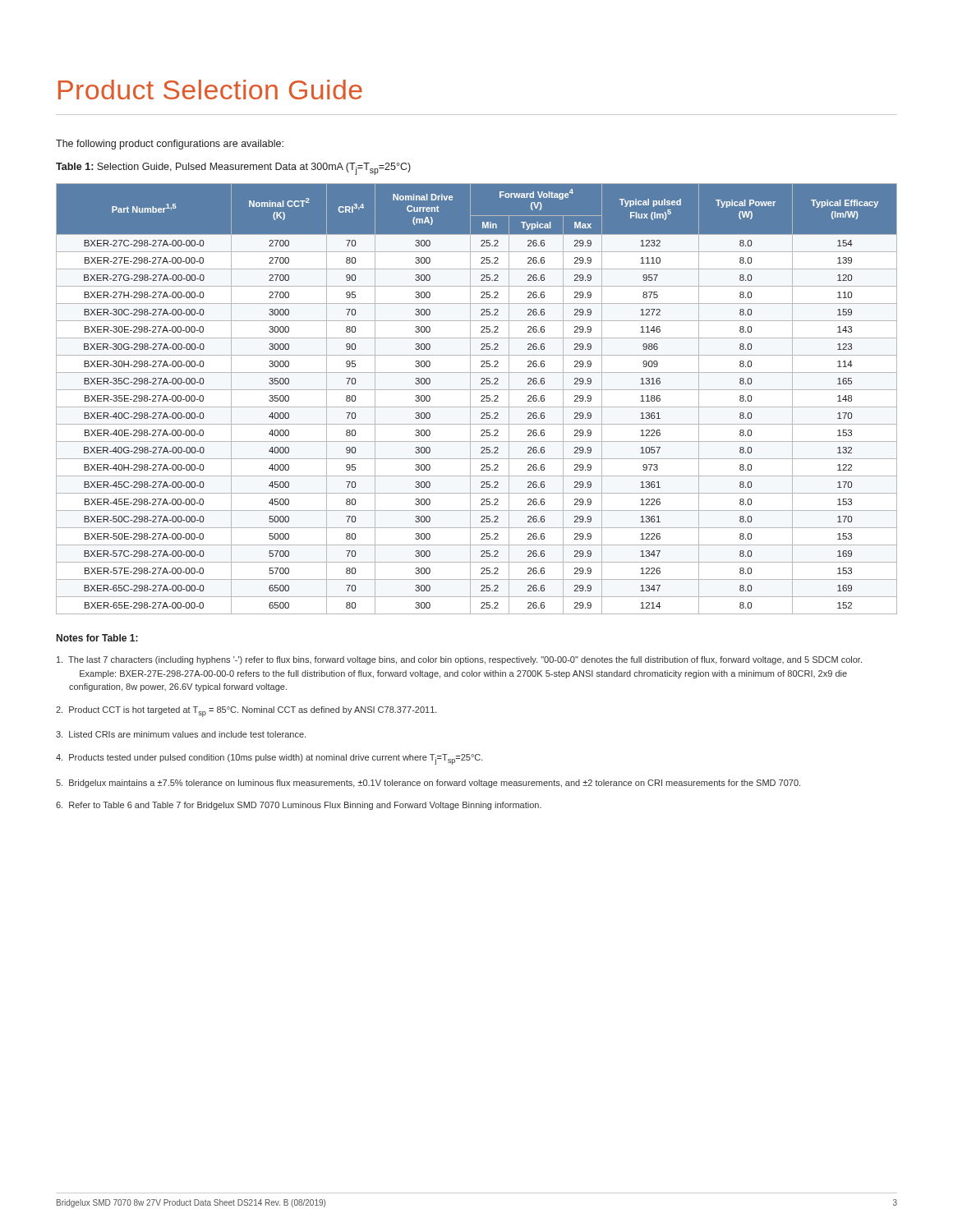This screenshot has height=1232, width=953.
Task: Where does it say "Notes for Table 1:"?
Action: tap(97, 638)
